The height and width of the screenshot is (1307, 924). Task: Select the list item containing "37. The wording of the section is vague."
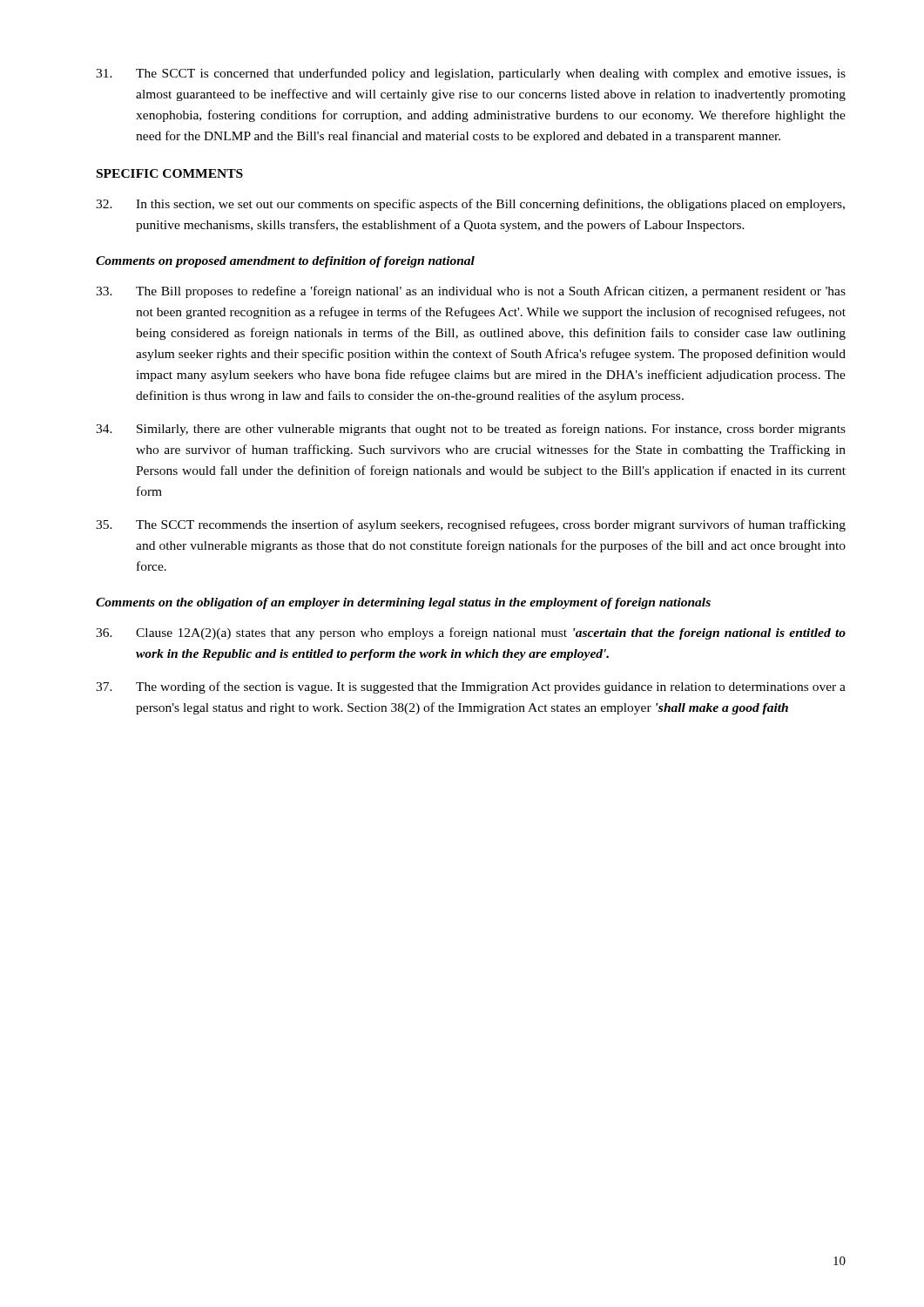point(471,697)
